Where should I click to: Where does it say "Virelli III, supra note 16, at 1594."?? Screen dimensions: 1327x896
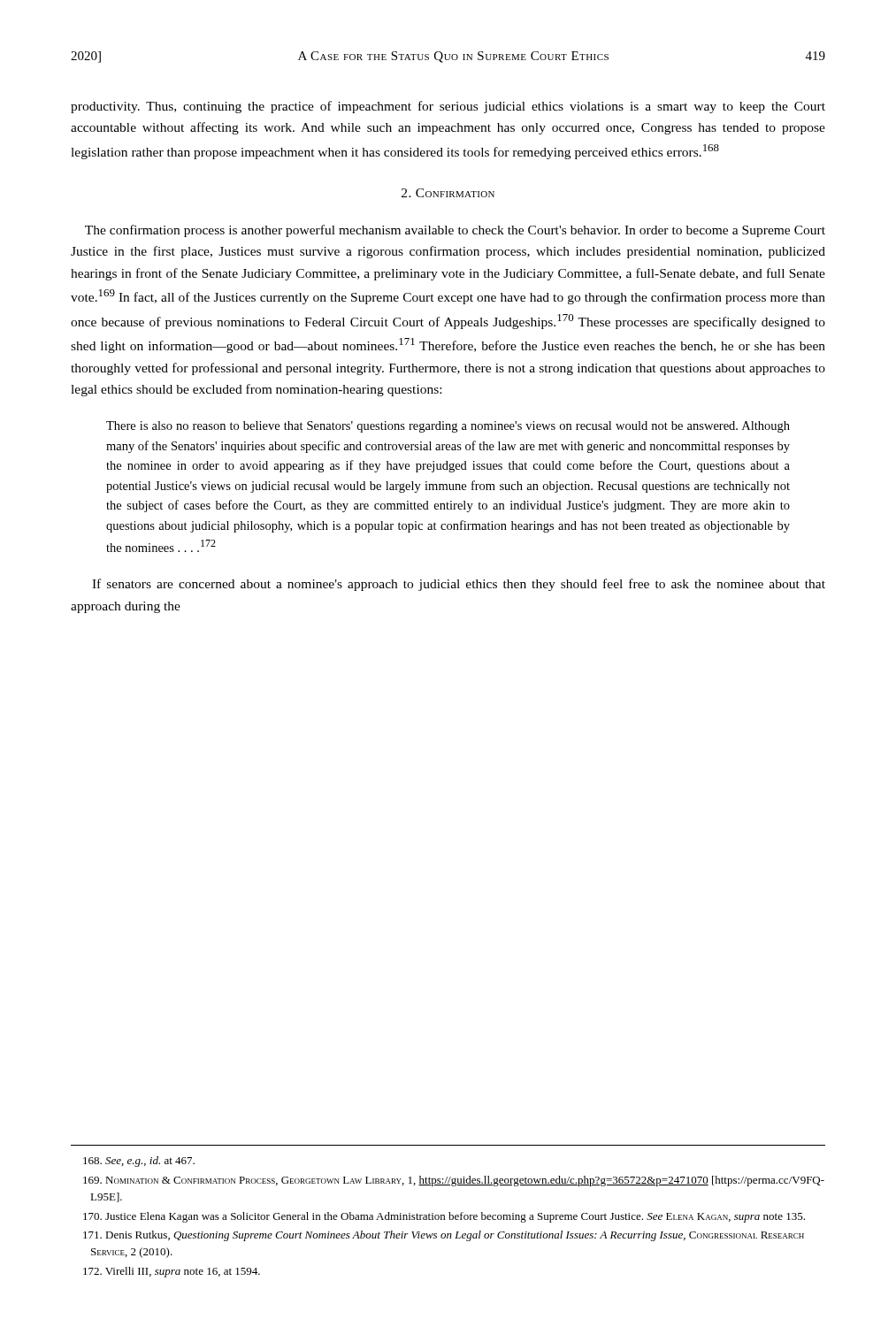pyautogui.click(x=166, y=1271)
